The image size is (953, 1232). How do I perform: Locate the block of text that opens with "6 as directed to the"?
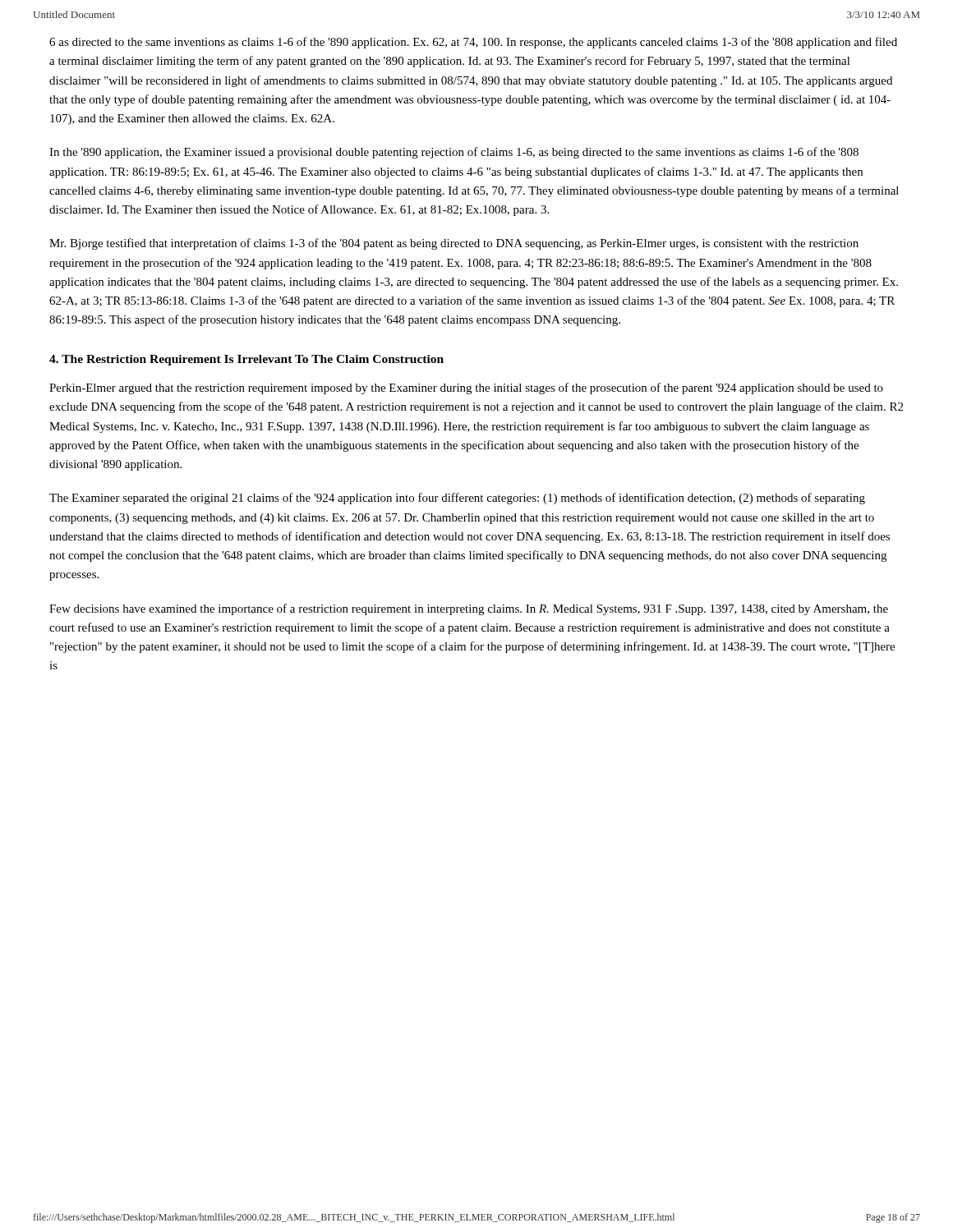coord(473,80)
